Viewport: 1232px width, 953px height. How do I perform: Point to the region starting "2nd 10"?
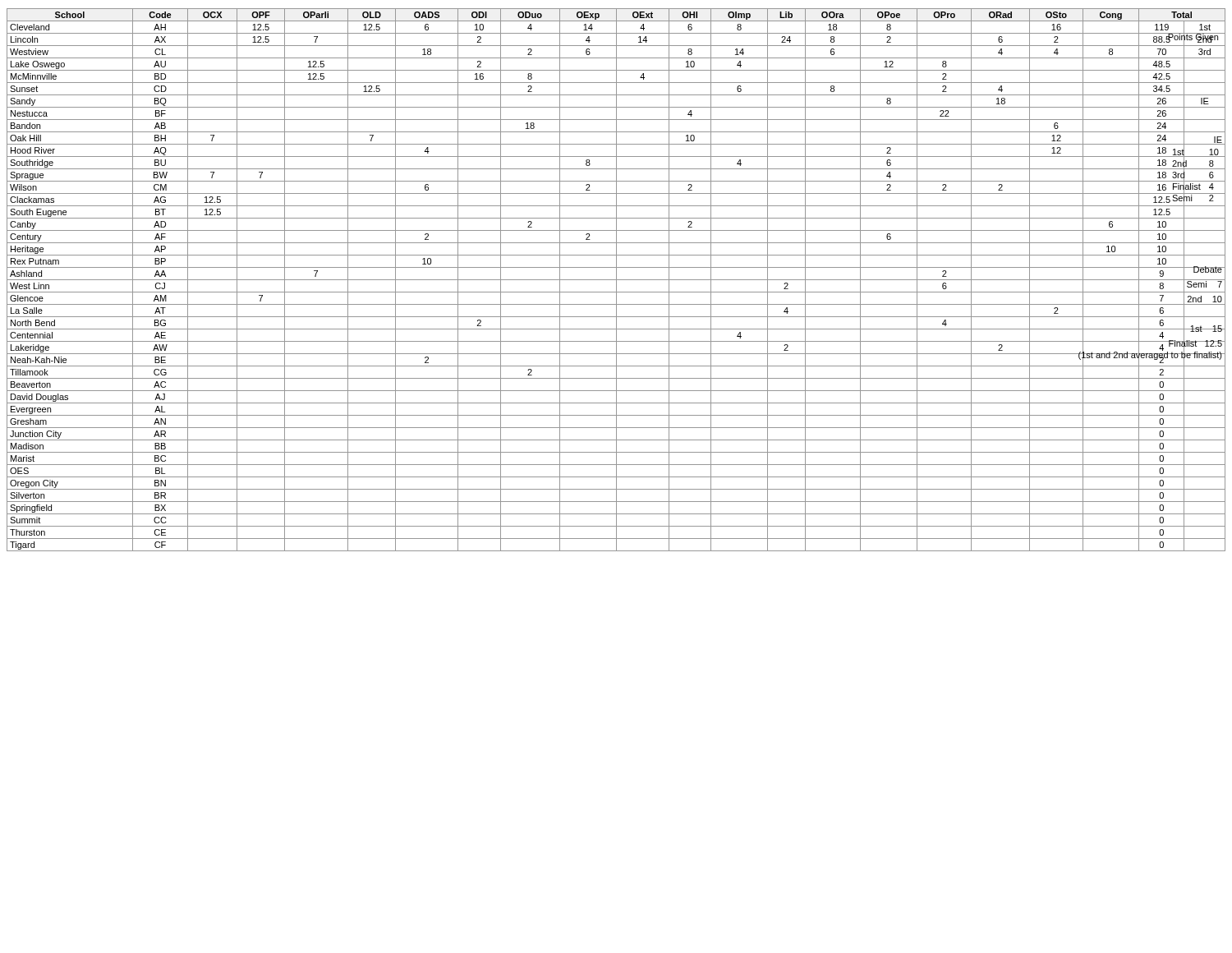click(x=1205, y=299)
